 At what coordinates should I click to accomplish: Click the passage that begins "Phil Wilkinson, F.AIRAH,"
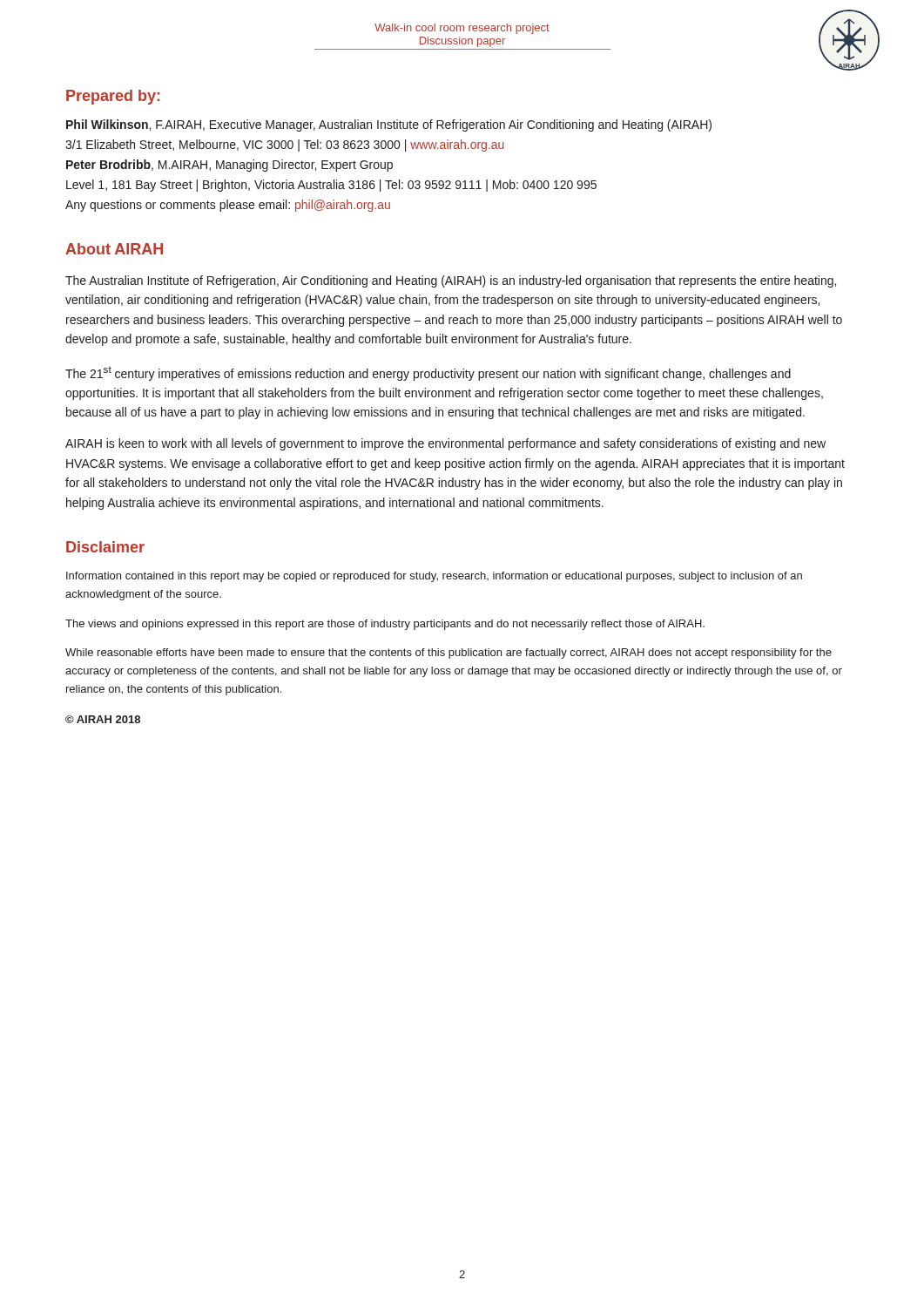click(x=389, y=125)
